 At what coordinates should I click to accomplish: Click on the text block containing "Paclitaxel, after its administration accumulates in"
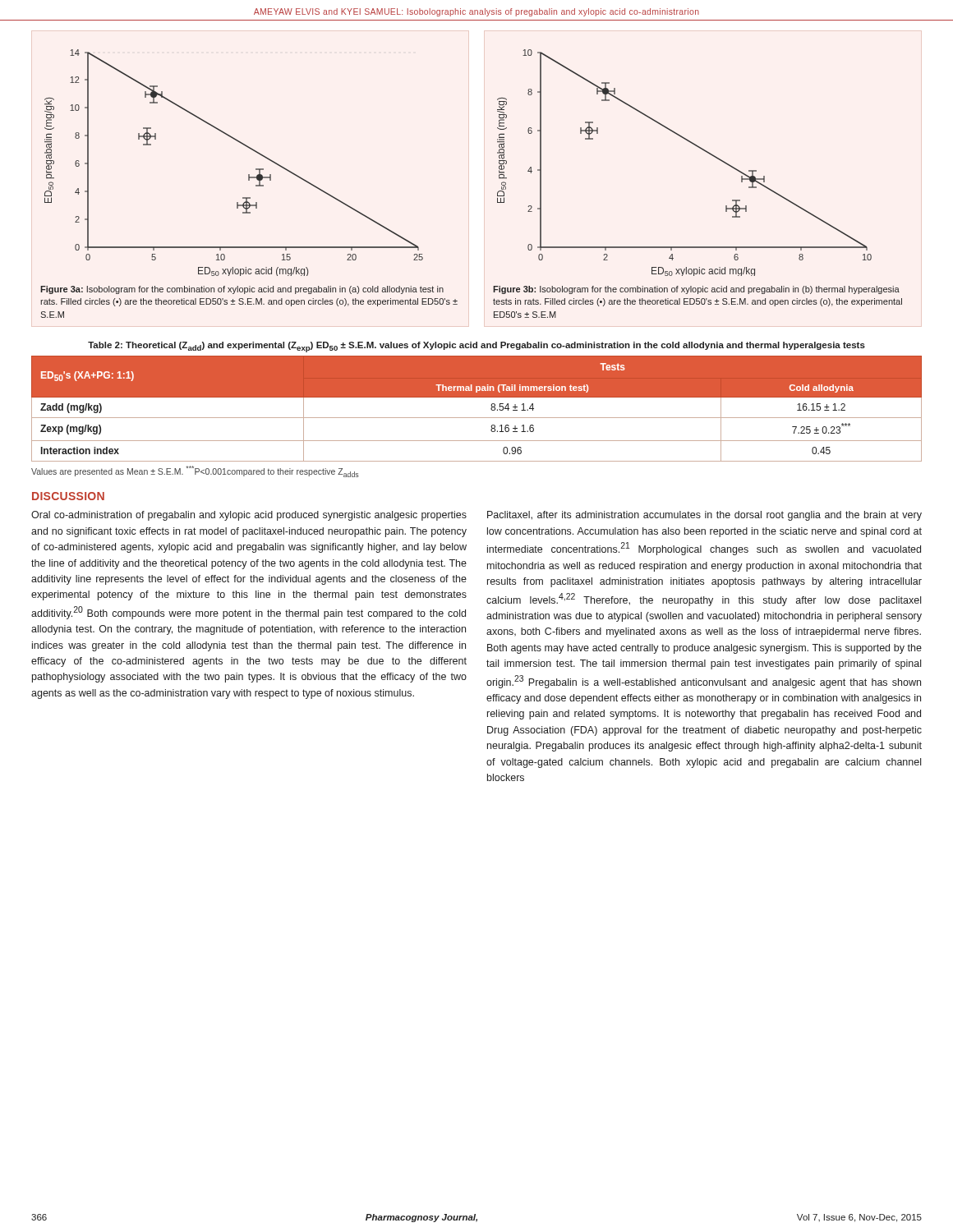(x=704, y=647)
